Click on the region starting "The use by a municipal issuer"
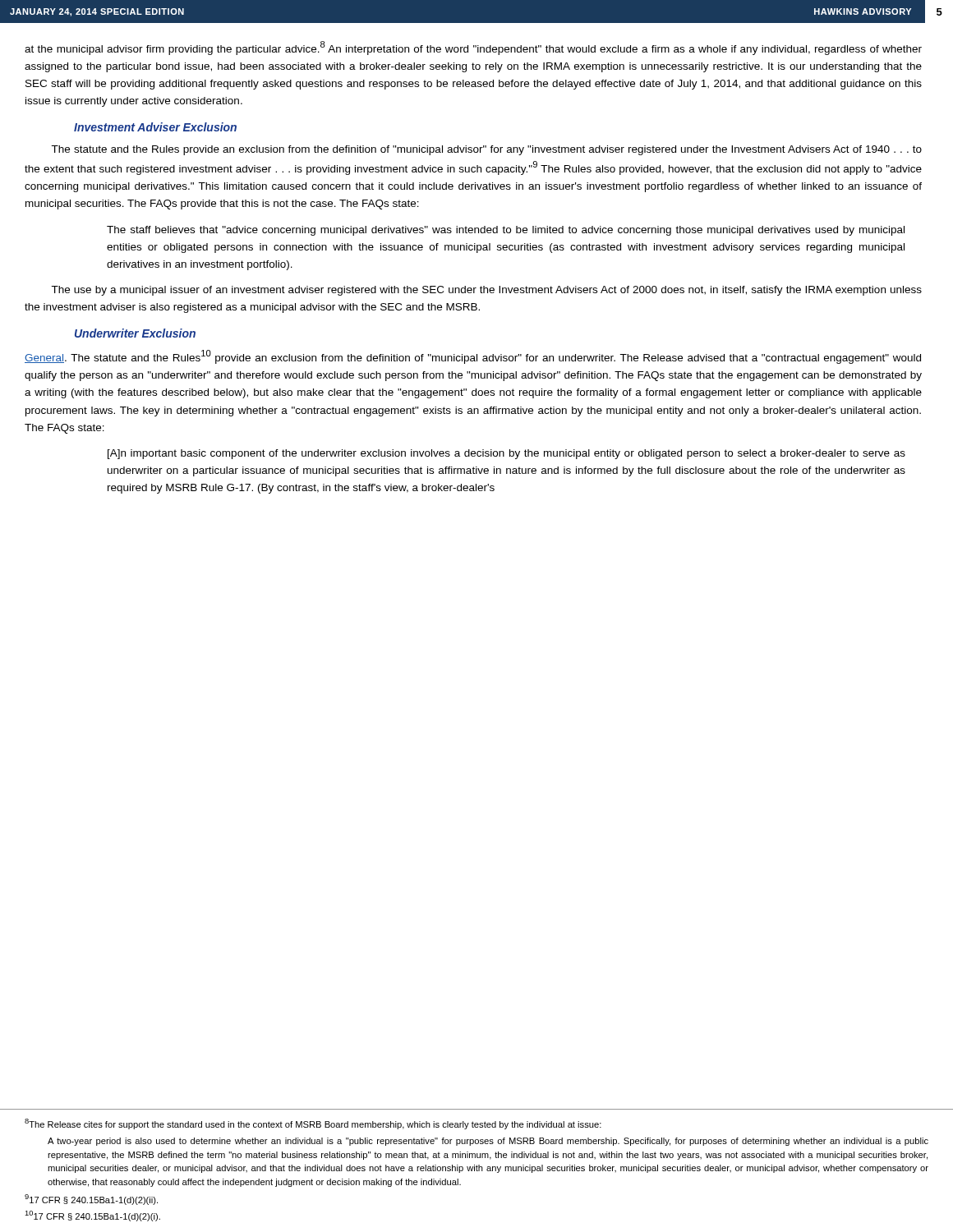 coord(473,298)
